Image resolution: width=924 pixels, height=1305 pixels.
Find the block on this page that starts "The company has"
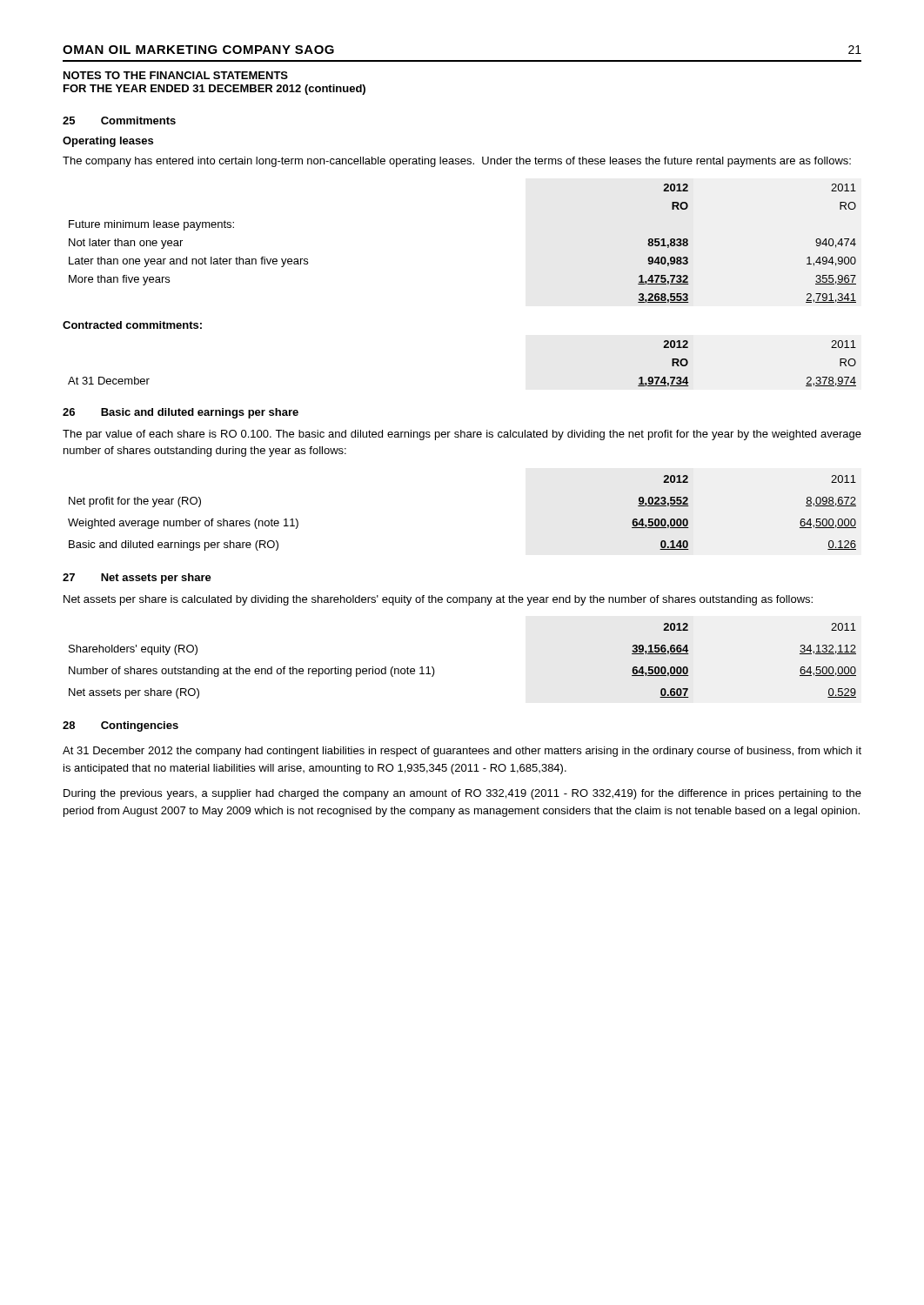(x=457, y=161)
